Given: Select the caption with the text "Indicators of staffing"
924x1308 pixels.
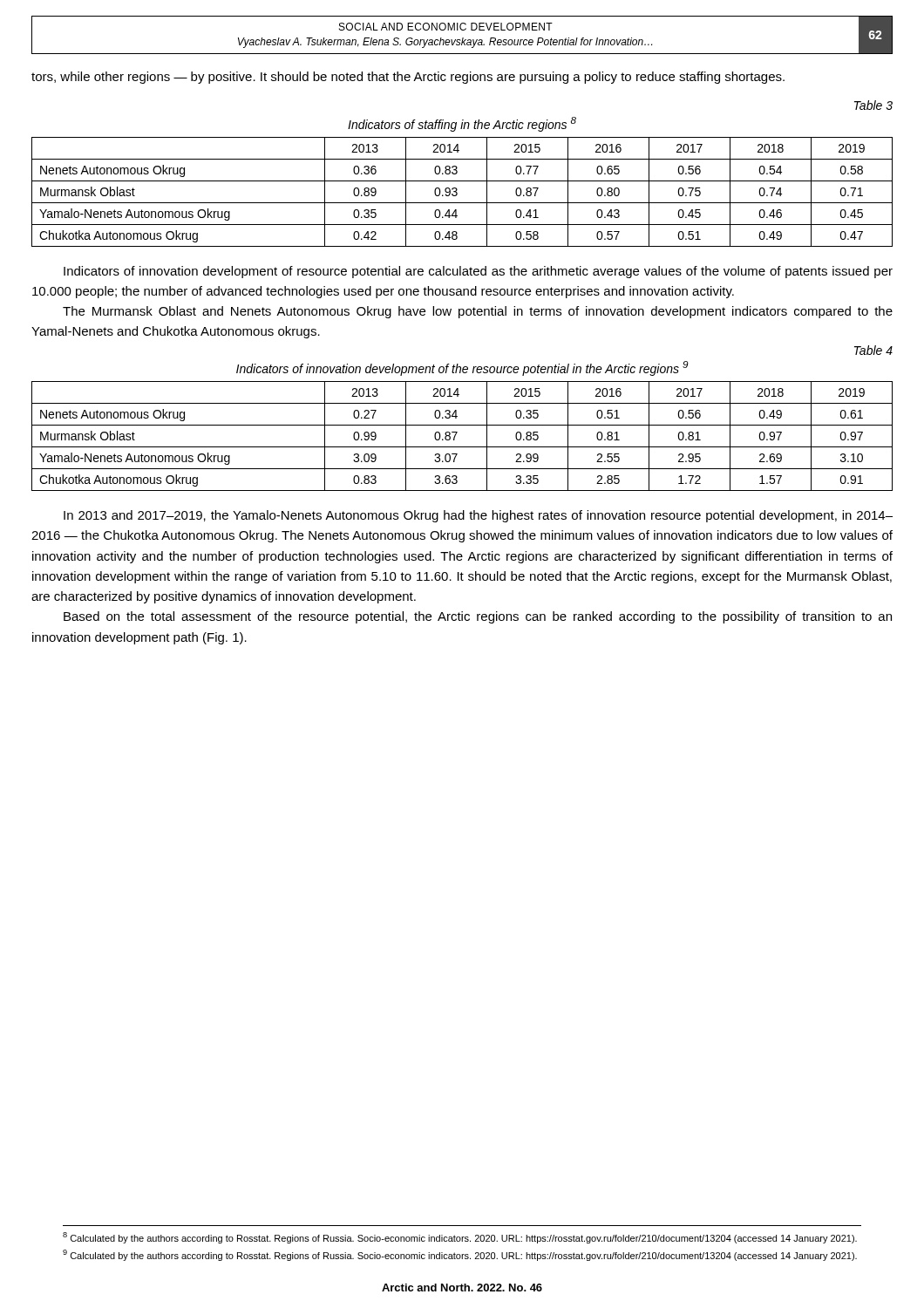Looking at the screenshot, I should (x=462, y=123).
